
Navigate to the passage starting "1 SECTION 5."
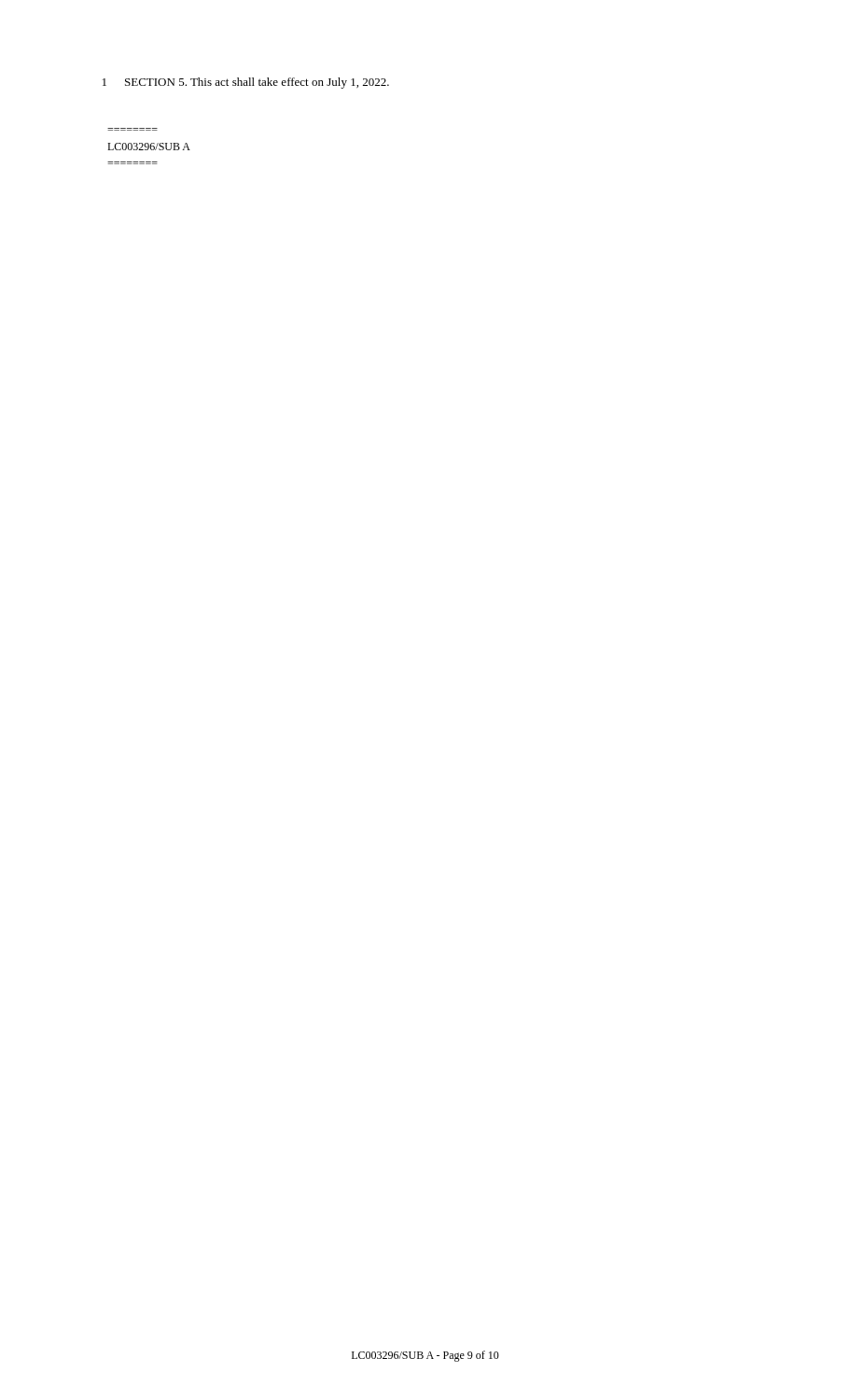[x=220, y=82]
